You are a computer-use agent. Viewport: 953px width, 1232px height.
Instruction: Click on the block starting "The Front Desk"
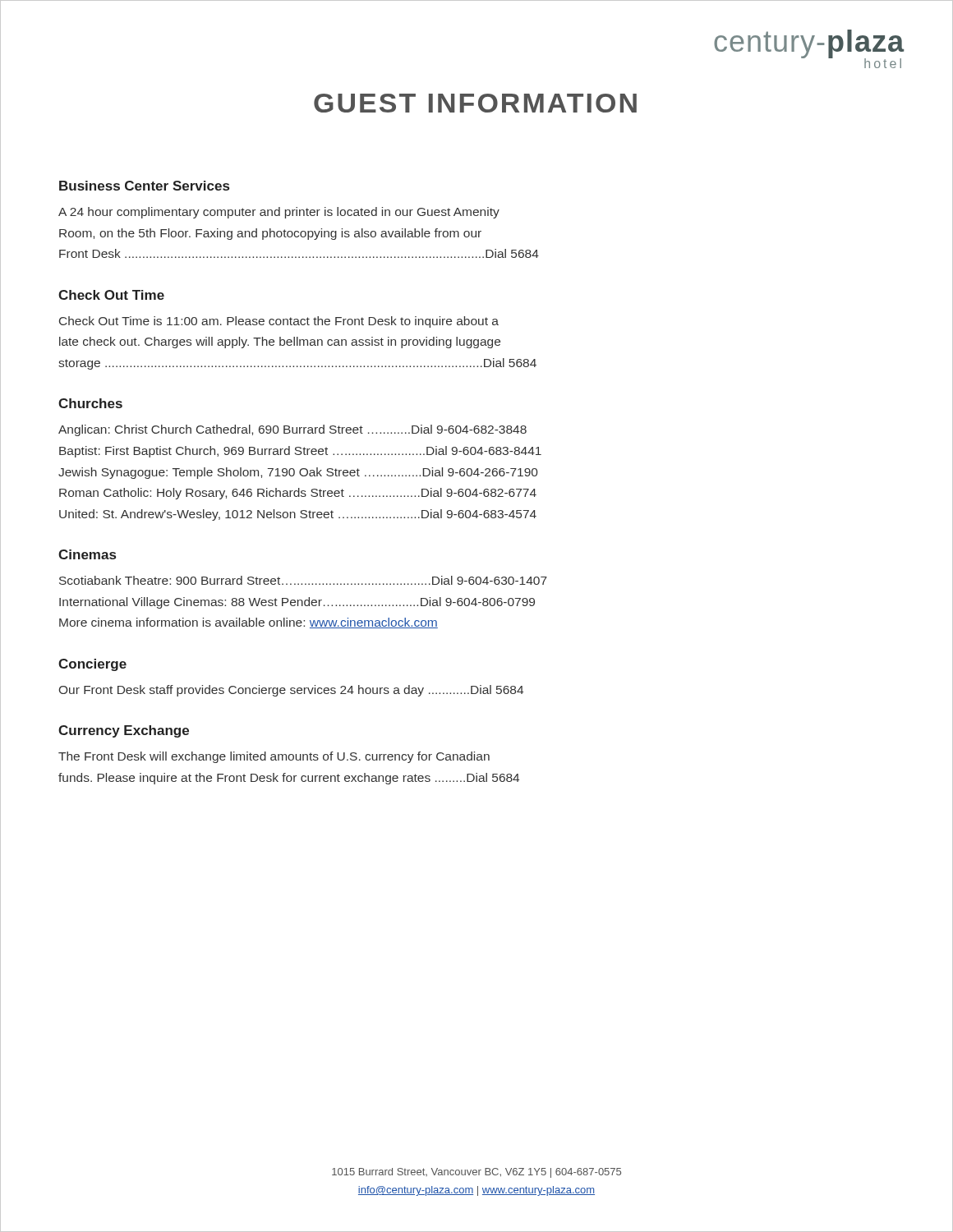point(289,767)
